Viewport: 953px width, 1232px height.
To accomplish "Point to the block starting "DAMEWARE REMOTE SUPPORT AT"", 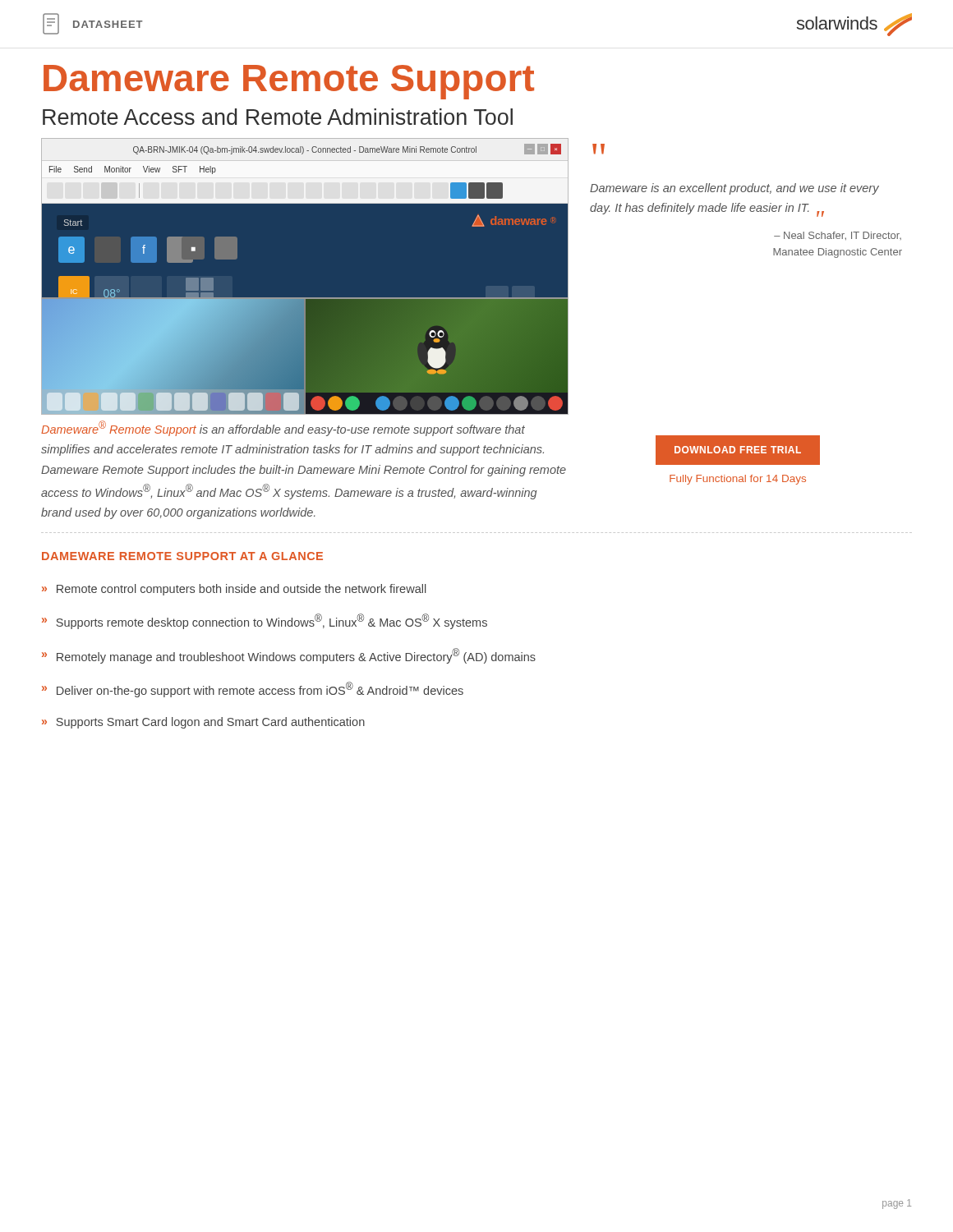I will pyautogui.click(x=182, y=556).
